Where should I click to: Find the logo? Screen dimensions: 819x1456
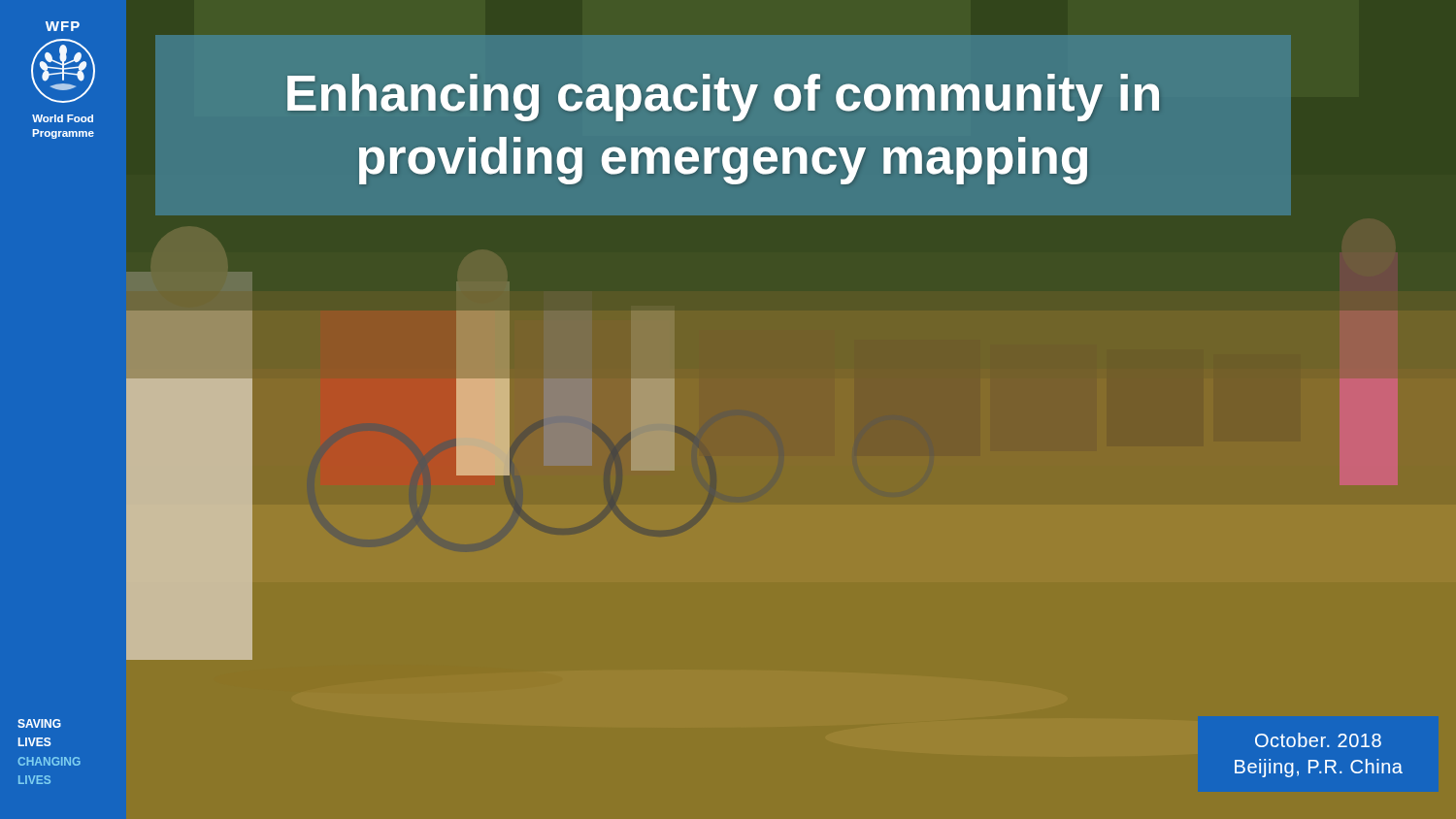[63, 410]
